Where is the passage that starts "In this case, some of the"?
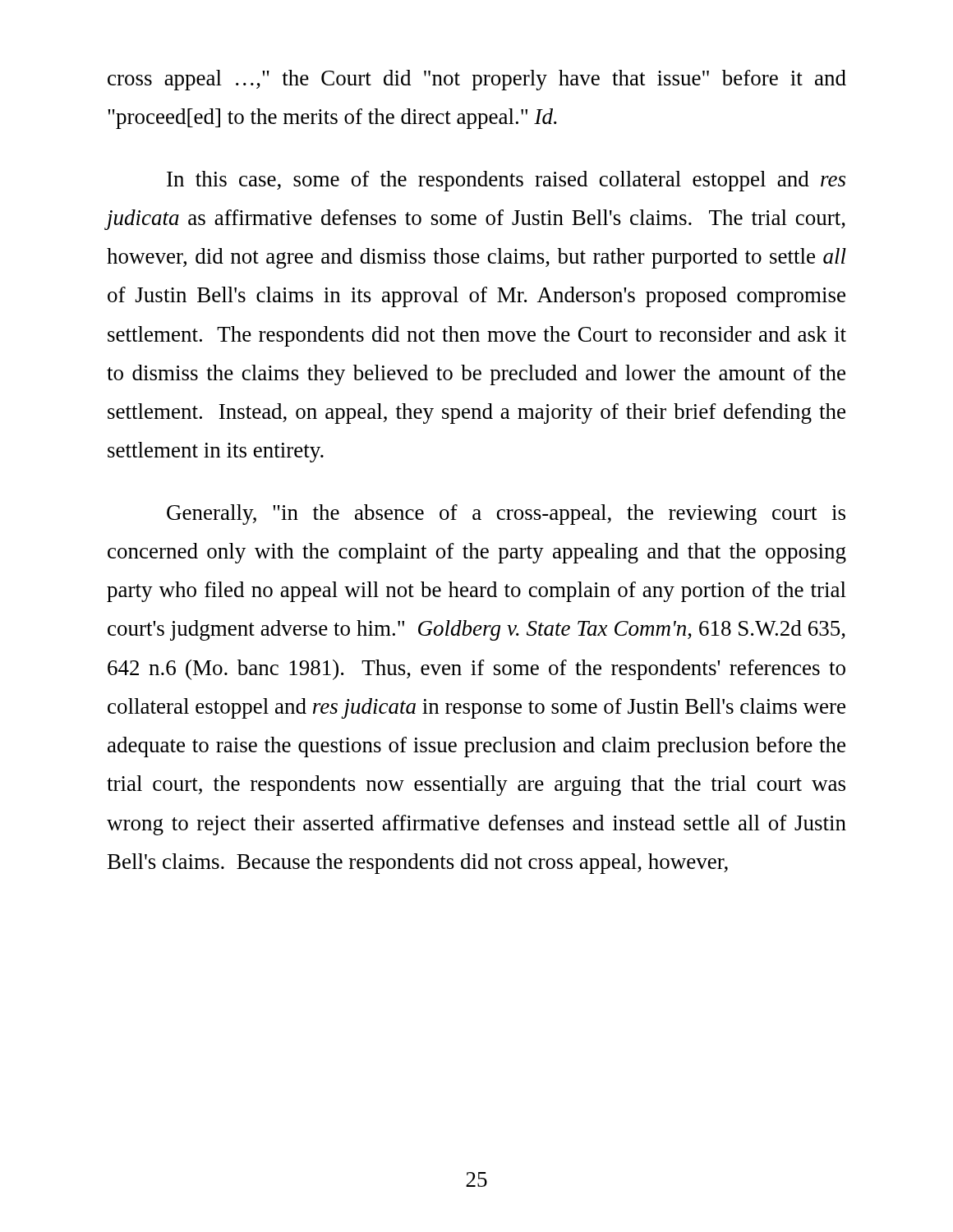The width and height of the screenshot is (953, 1232). (506, 181)
